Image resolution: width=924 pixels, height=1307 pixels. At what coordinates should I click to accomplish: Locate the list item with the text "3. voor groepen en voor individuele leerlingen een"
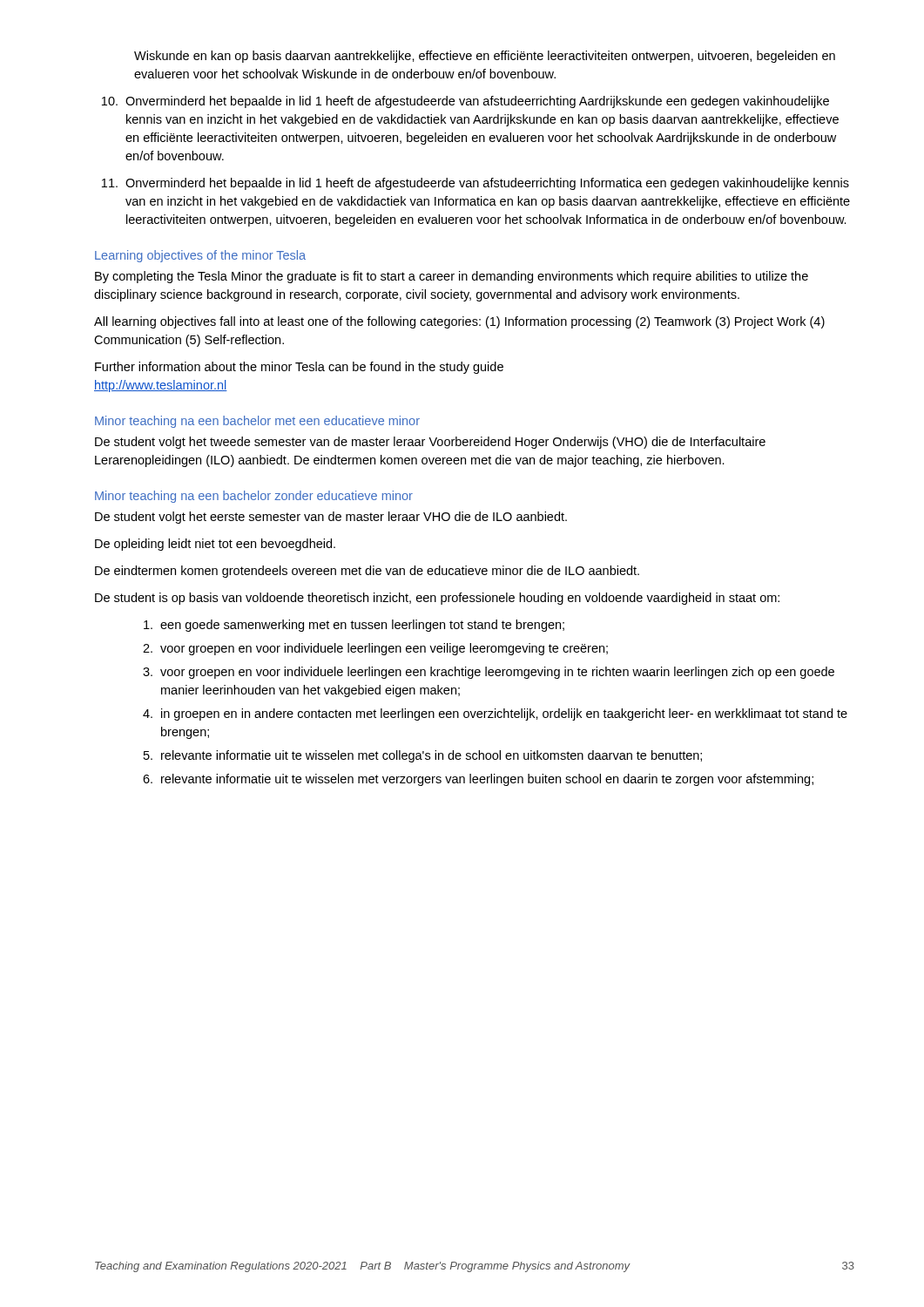[x=494, y=682]
